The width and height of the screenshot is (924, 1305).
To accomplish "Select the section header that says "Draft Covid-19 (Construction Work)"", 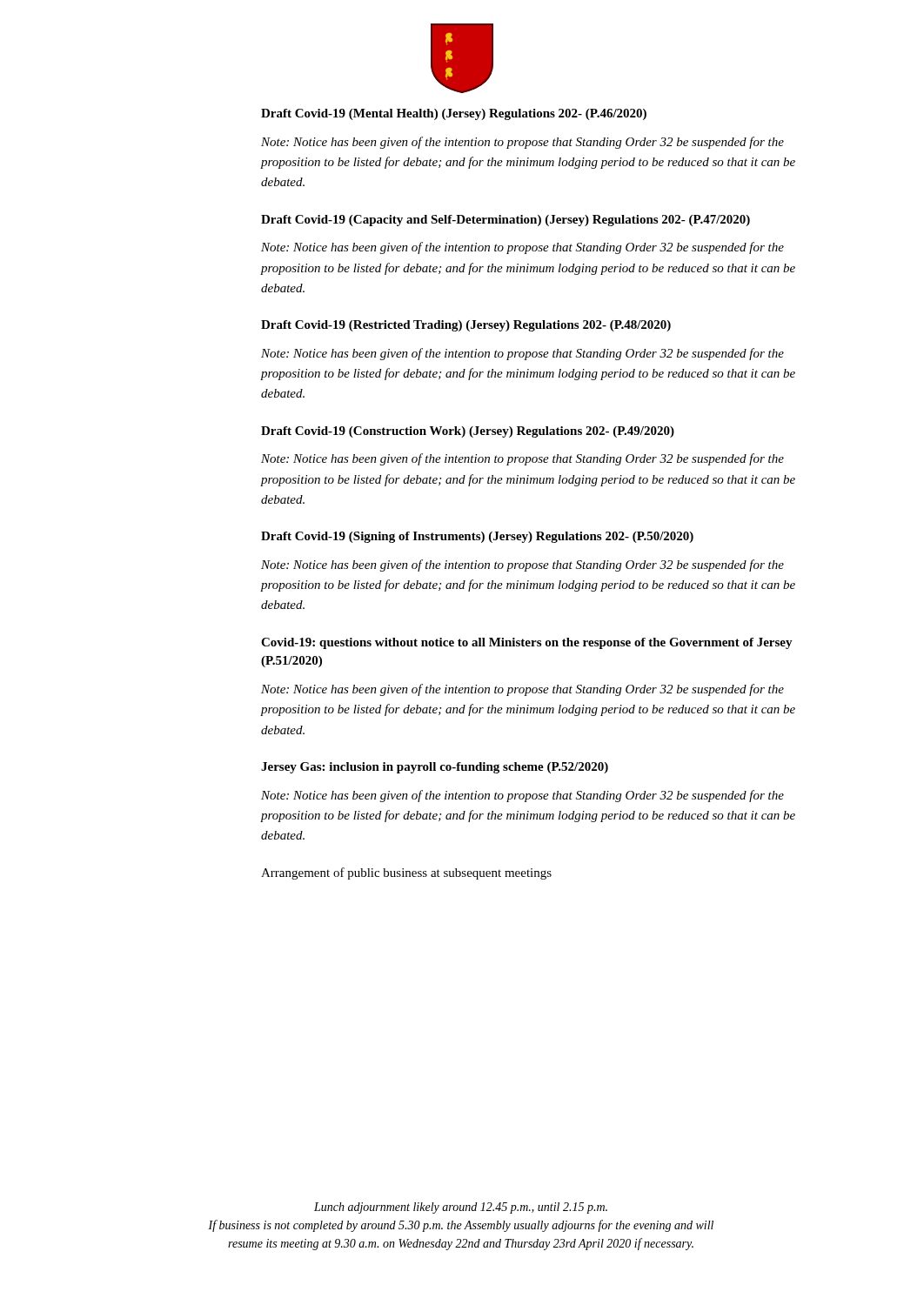I will pyautogui.click(x=468, y=430).
